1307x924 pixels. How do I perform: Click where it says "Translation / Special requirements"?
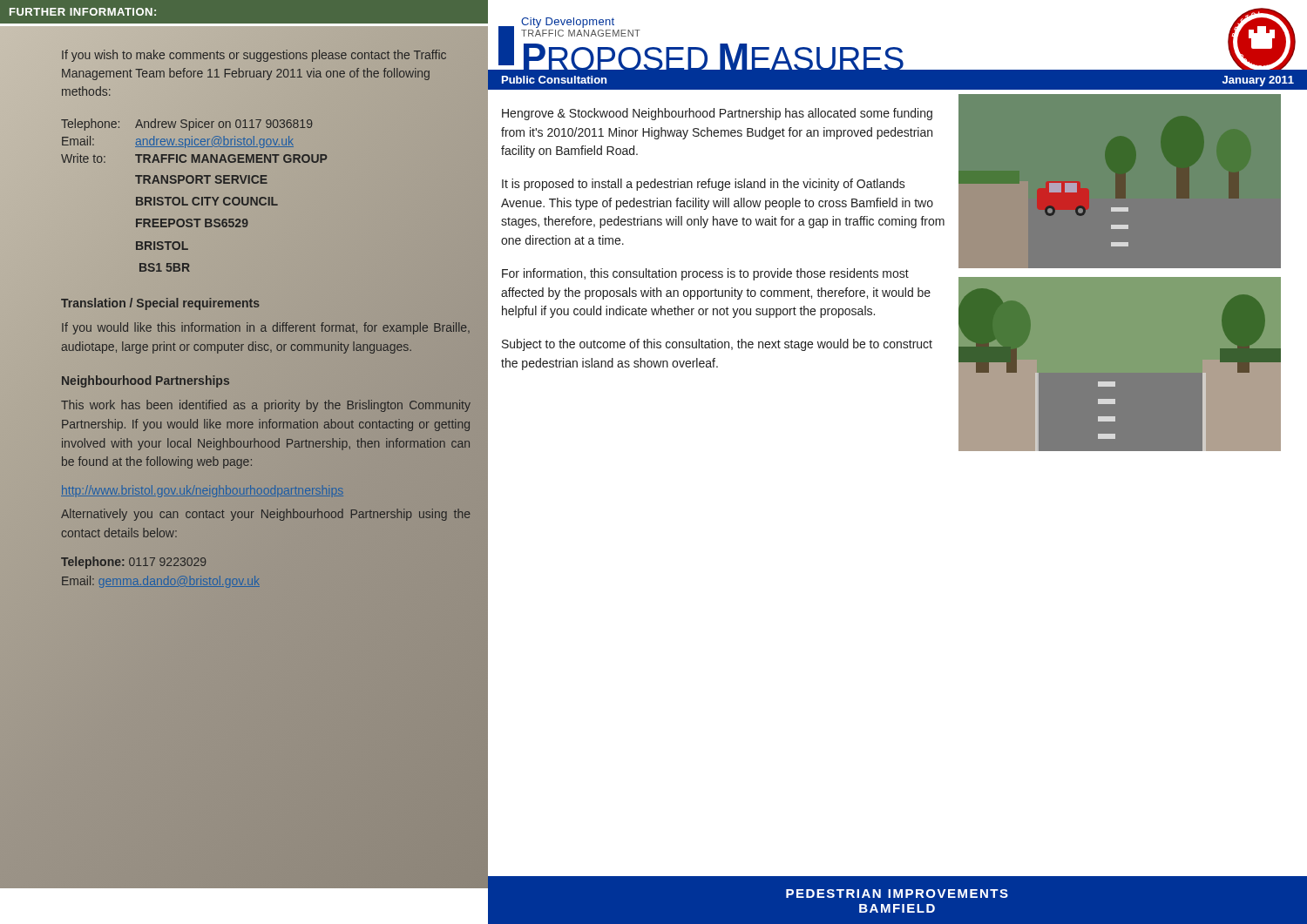(x=160, y=303)
